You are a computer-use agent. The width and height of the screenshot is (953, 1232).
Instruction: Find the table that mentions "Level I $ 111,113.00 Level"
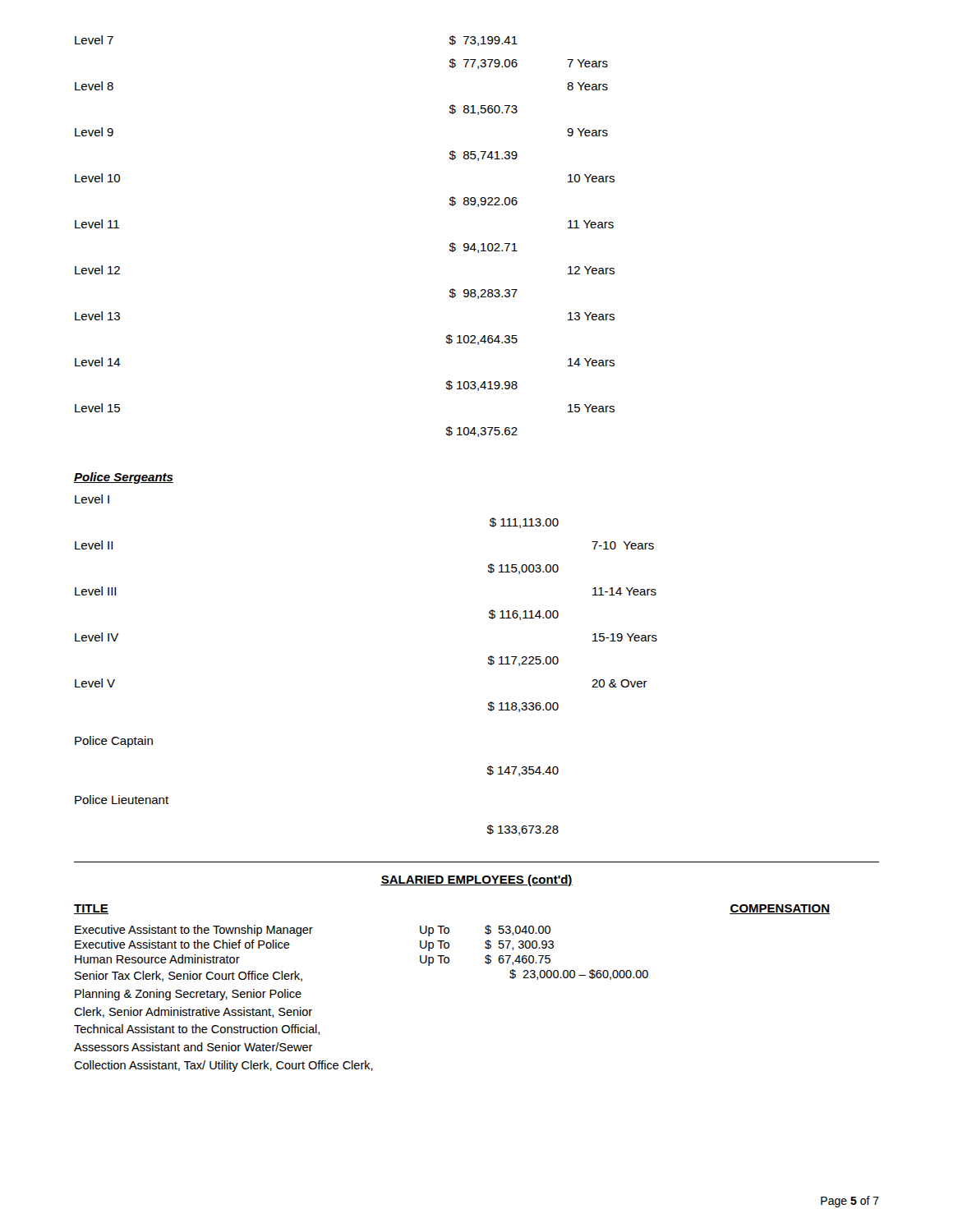point(476,669)
